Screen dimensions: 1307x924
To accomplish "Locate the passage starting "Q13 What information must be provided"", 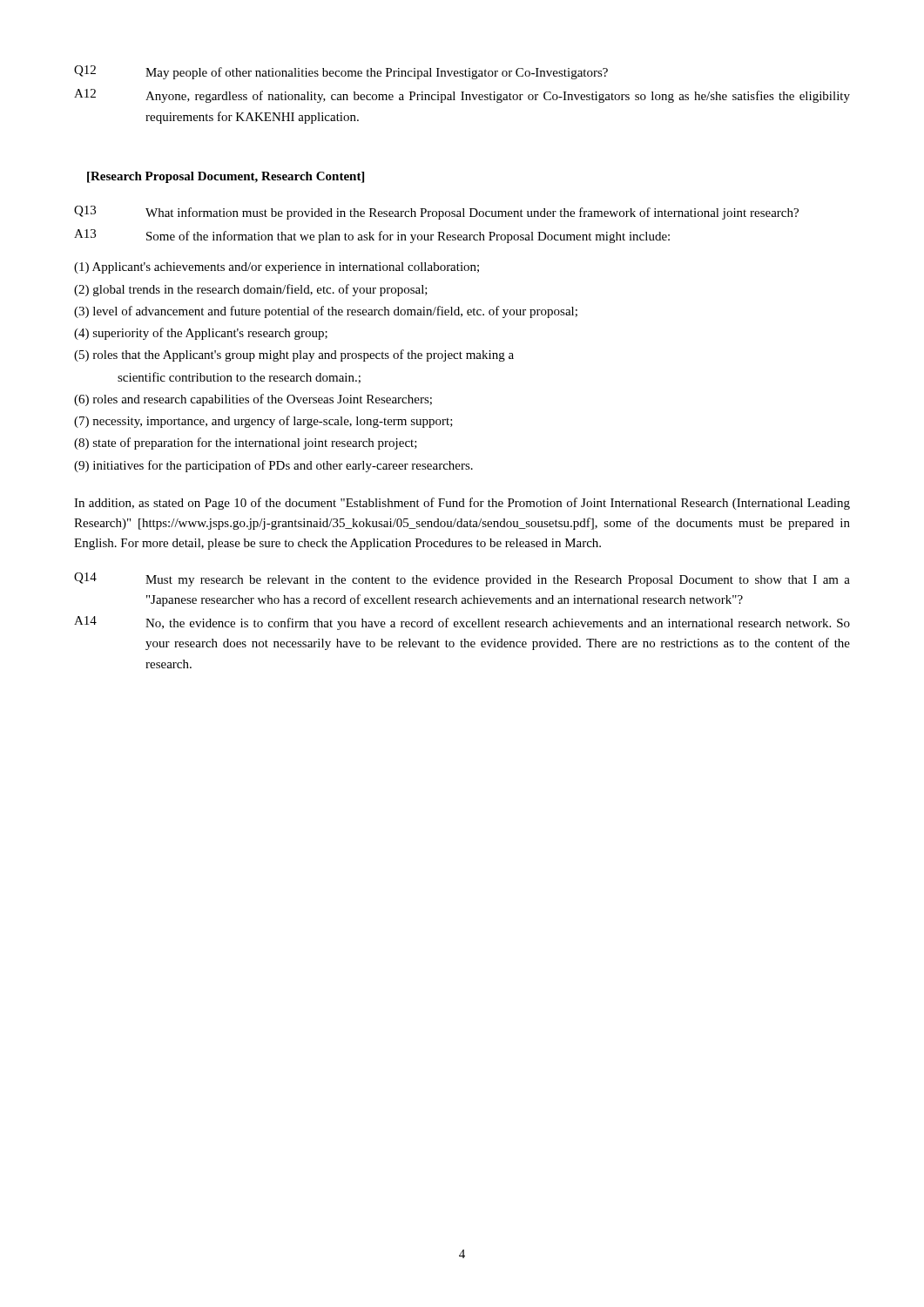I will click(x=462, y=213).
